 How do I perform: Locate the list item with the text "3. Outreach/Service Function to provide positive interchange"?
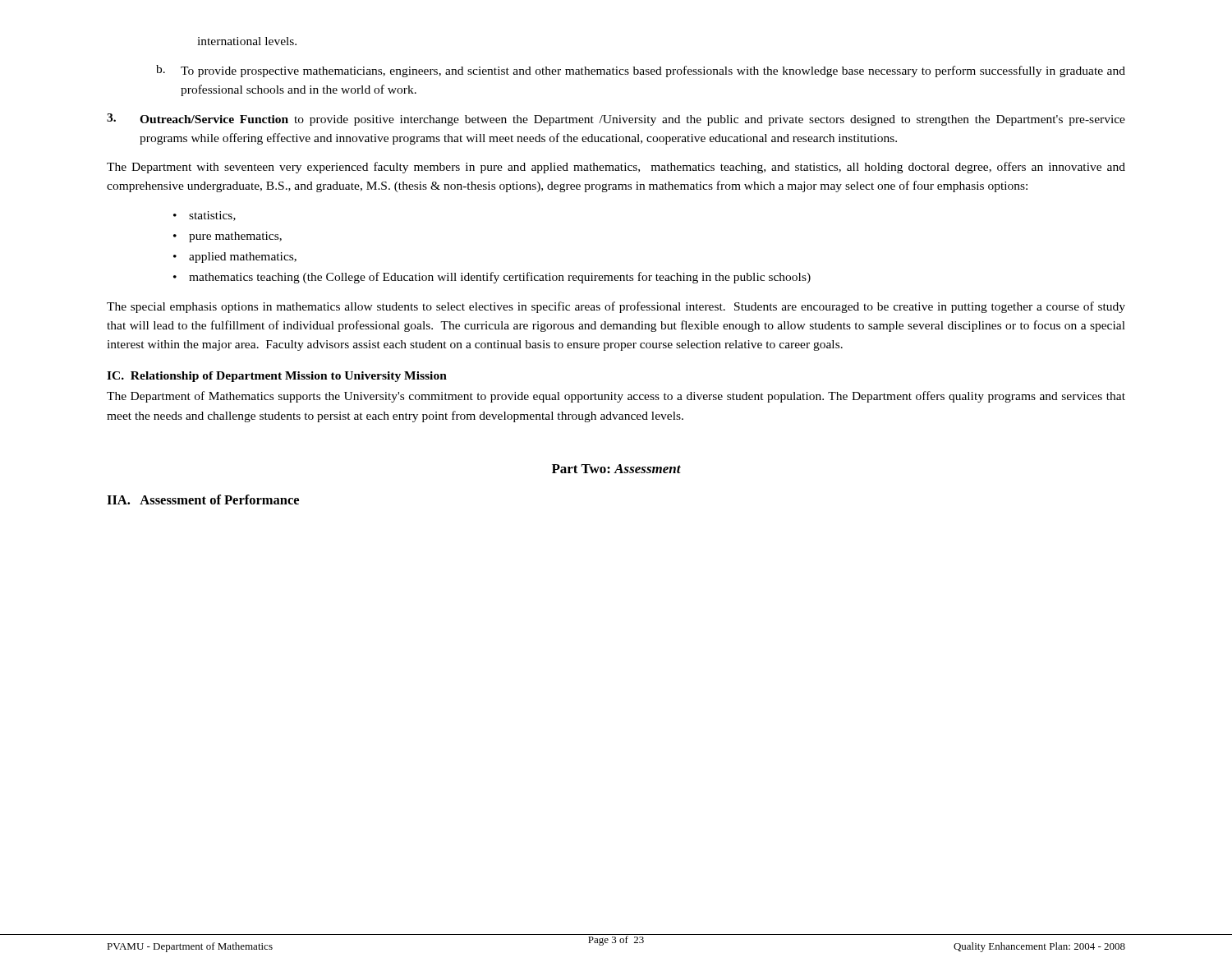tap(616, 129)
